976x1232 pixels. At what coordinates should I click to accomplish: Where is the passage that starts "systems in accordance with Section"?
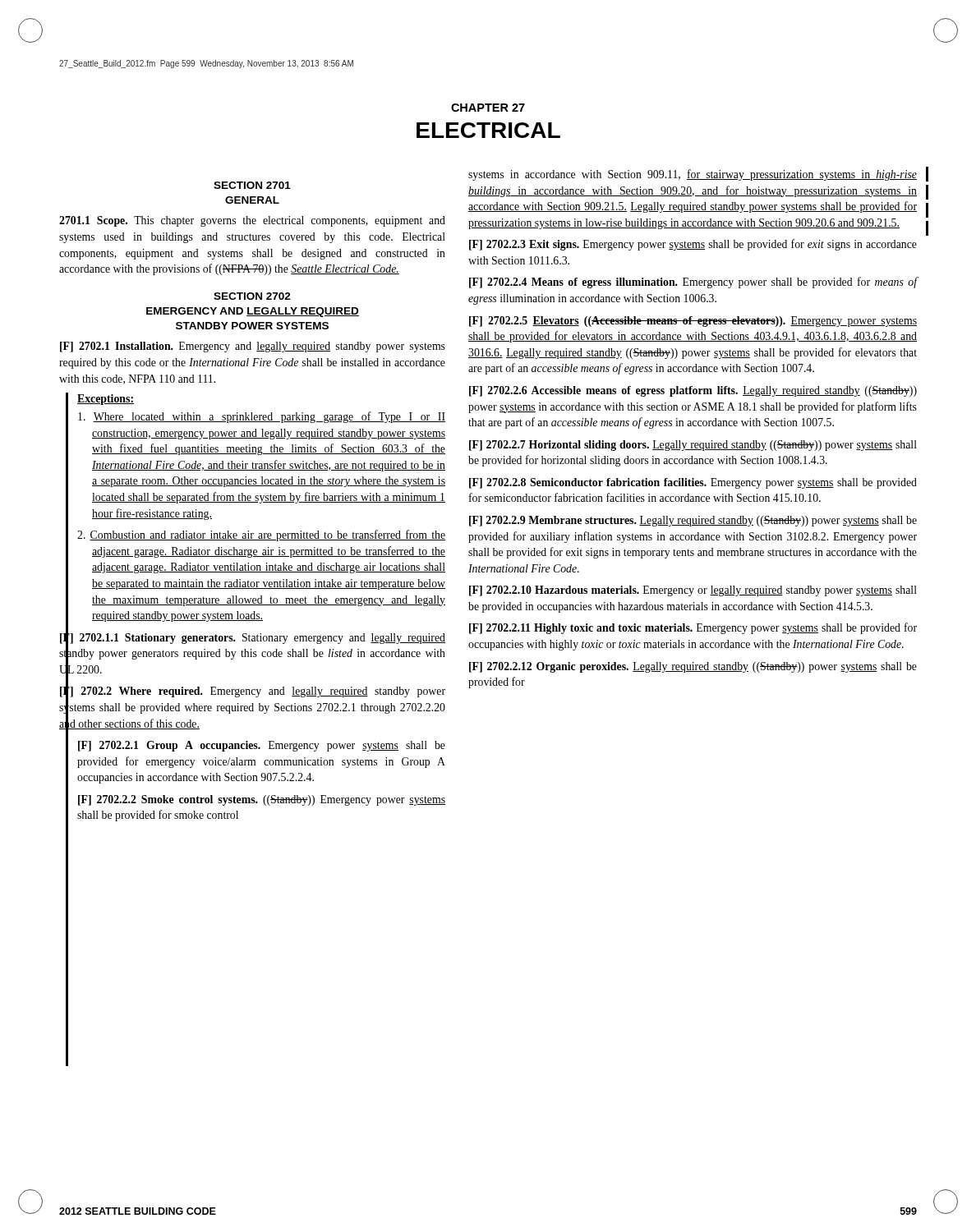[693, 199]
